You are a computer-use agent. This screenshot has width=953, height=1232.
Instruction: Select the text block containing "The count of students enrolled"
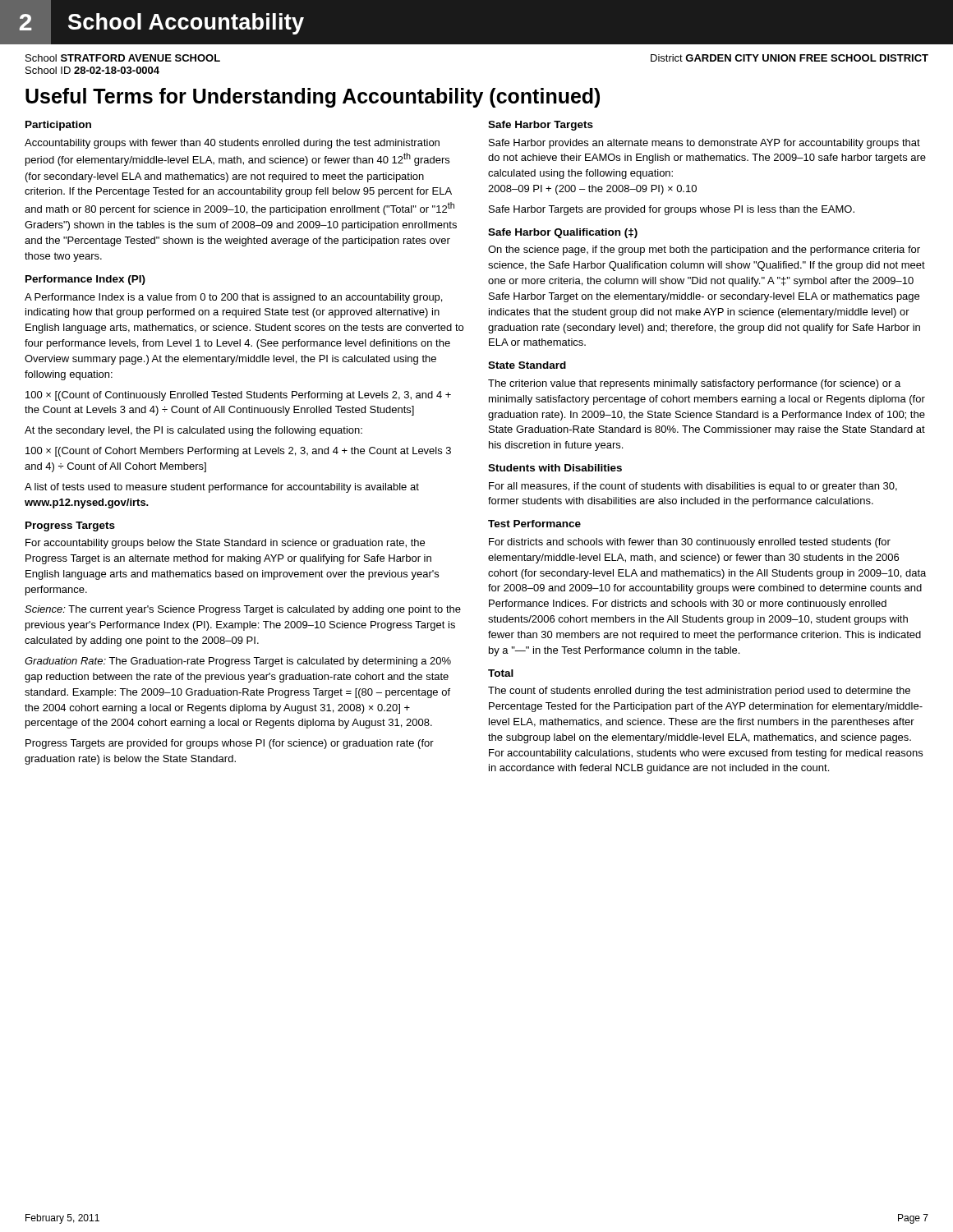[x=708, y=730]
